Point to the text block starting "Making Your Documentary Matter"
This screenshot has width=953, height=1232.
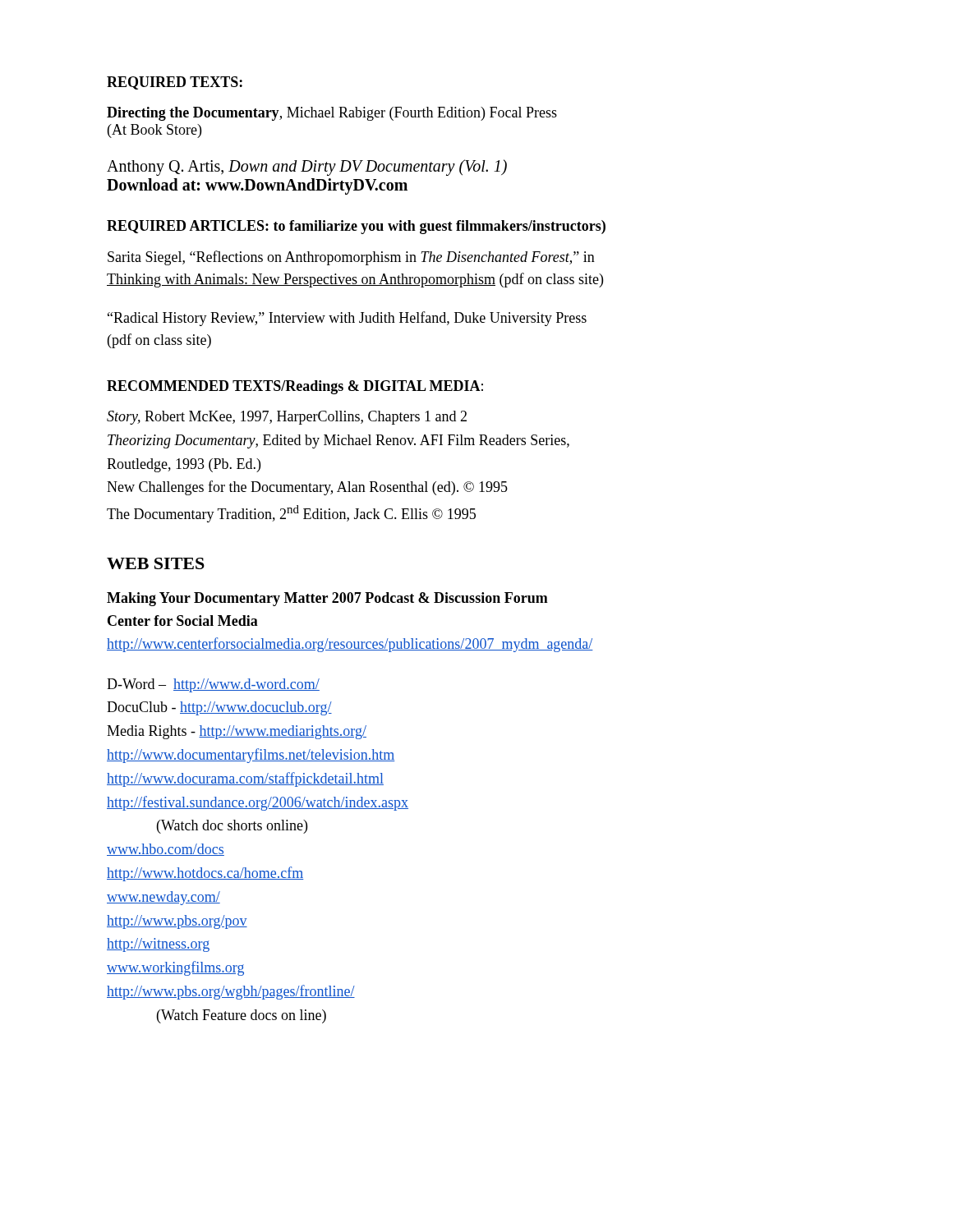327,599
